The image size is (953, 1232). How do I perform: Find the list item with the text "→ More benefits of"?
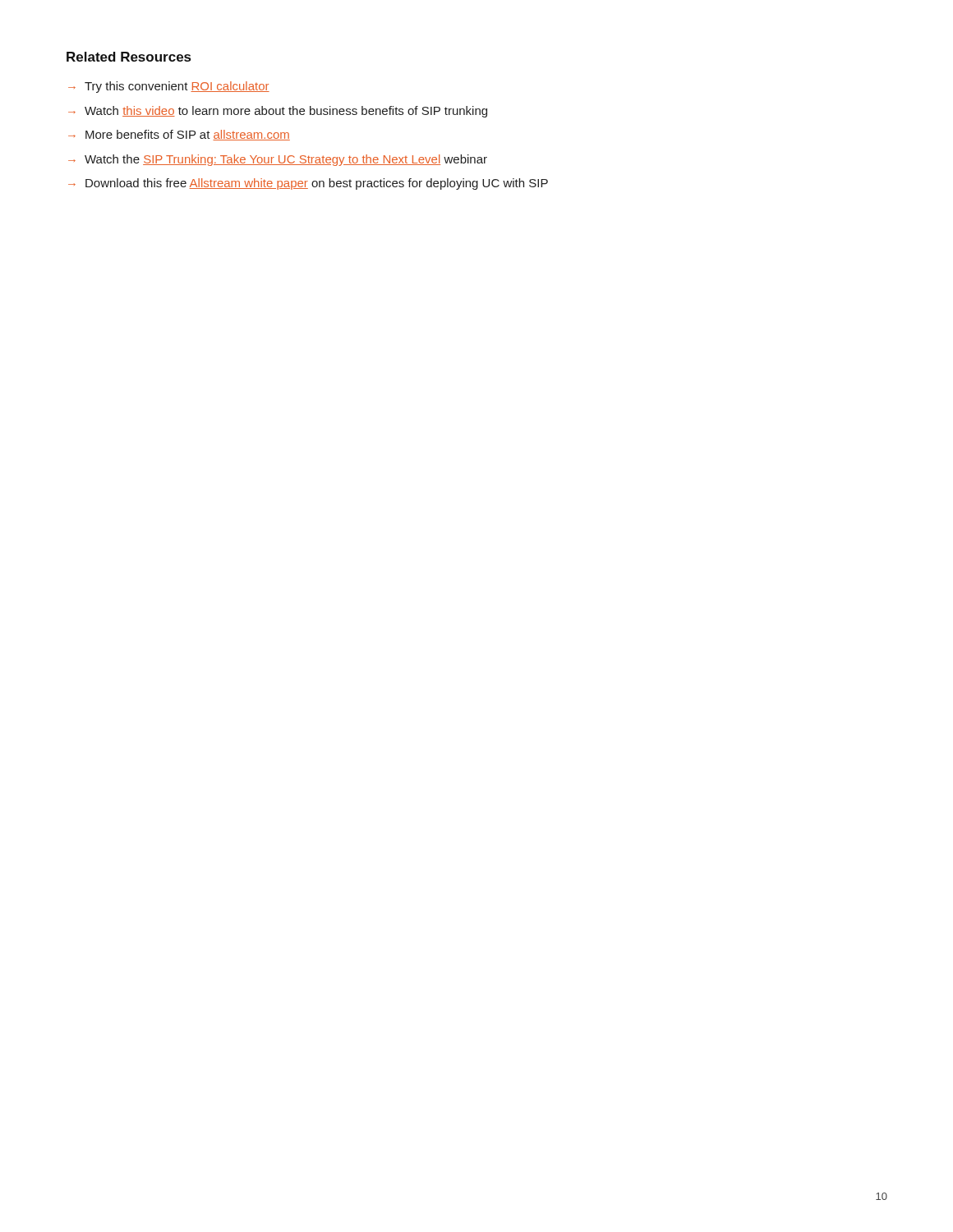coord(178,135)
